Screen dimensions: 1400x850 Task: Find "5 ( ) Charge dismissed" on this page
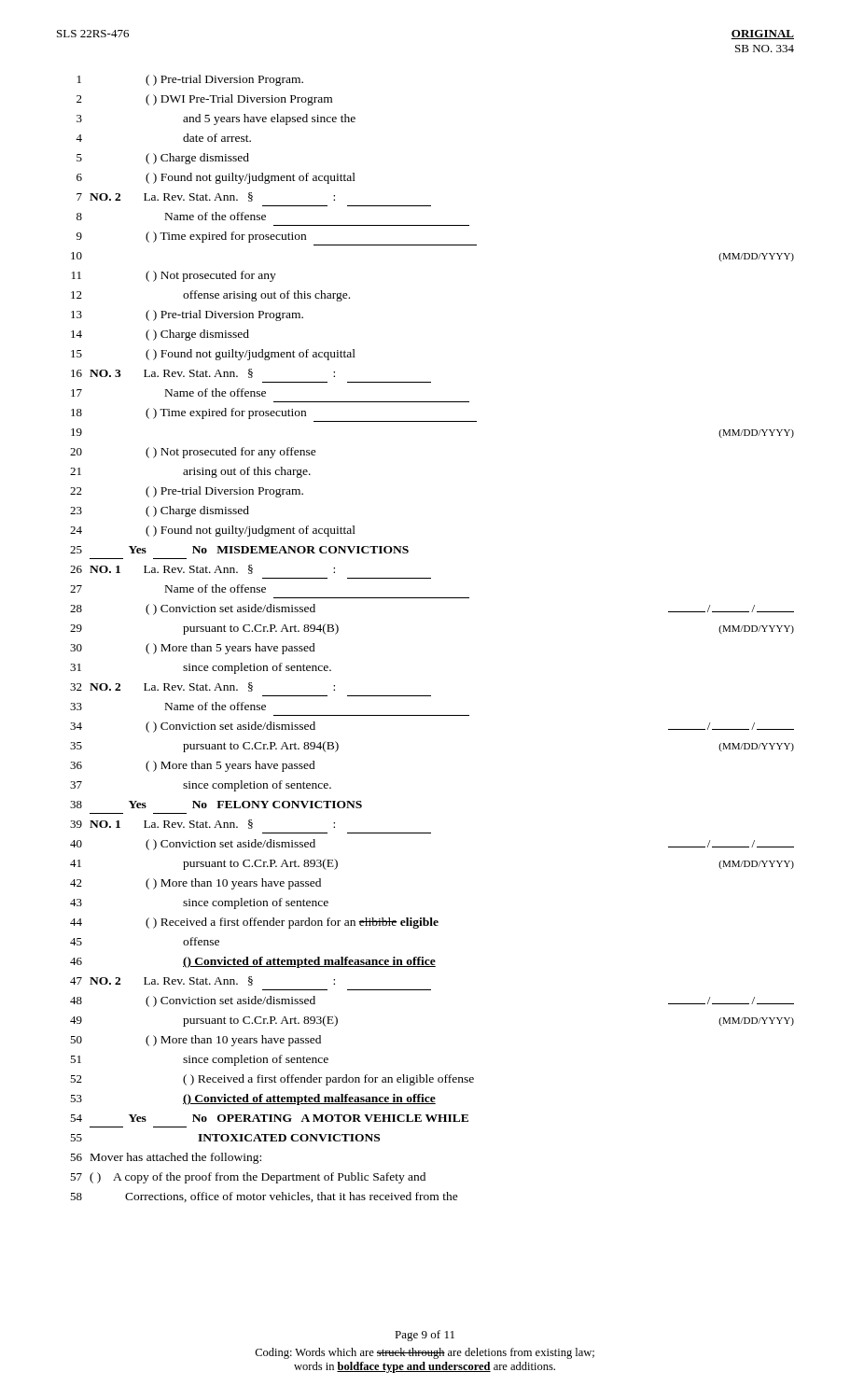[x=163, y=159]
